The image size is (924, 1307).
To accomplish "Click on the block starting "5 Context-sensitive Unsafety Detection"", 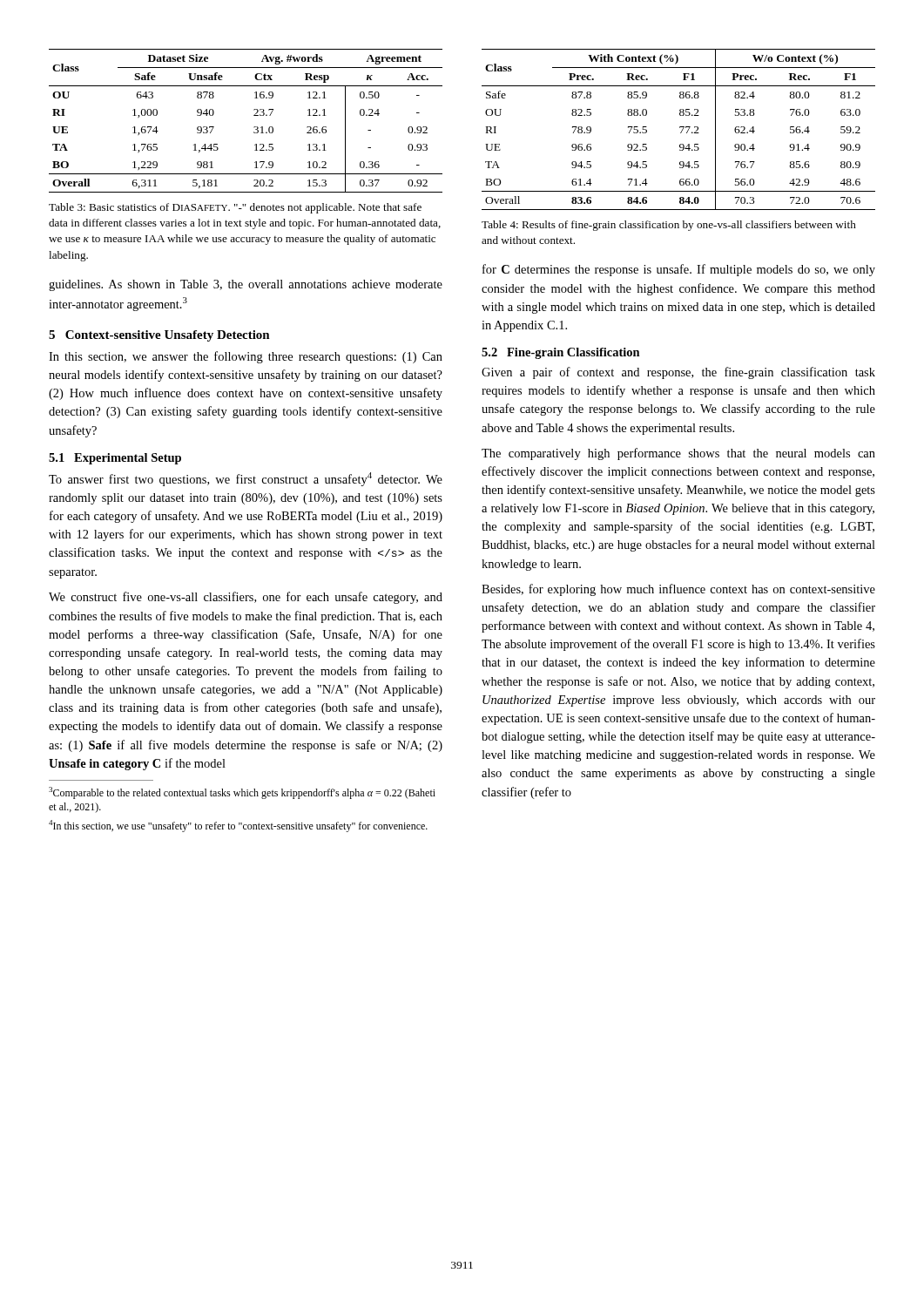I will [159, 335].
